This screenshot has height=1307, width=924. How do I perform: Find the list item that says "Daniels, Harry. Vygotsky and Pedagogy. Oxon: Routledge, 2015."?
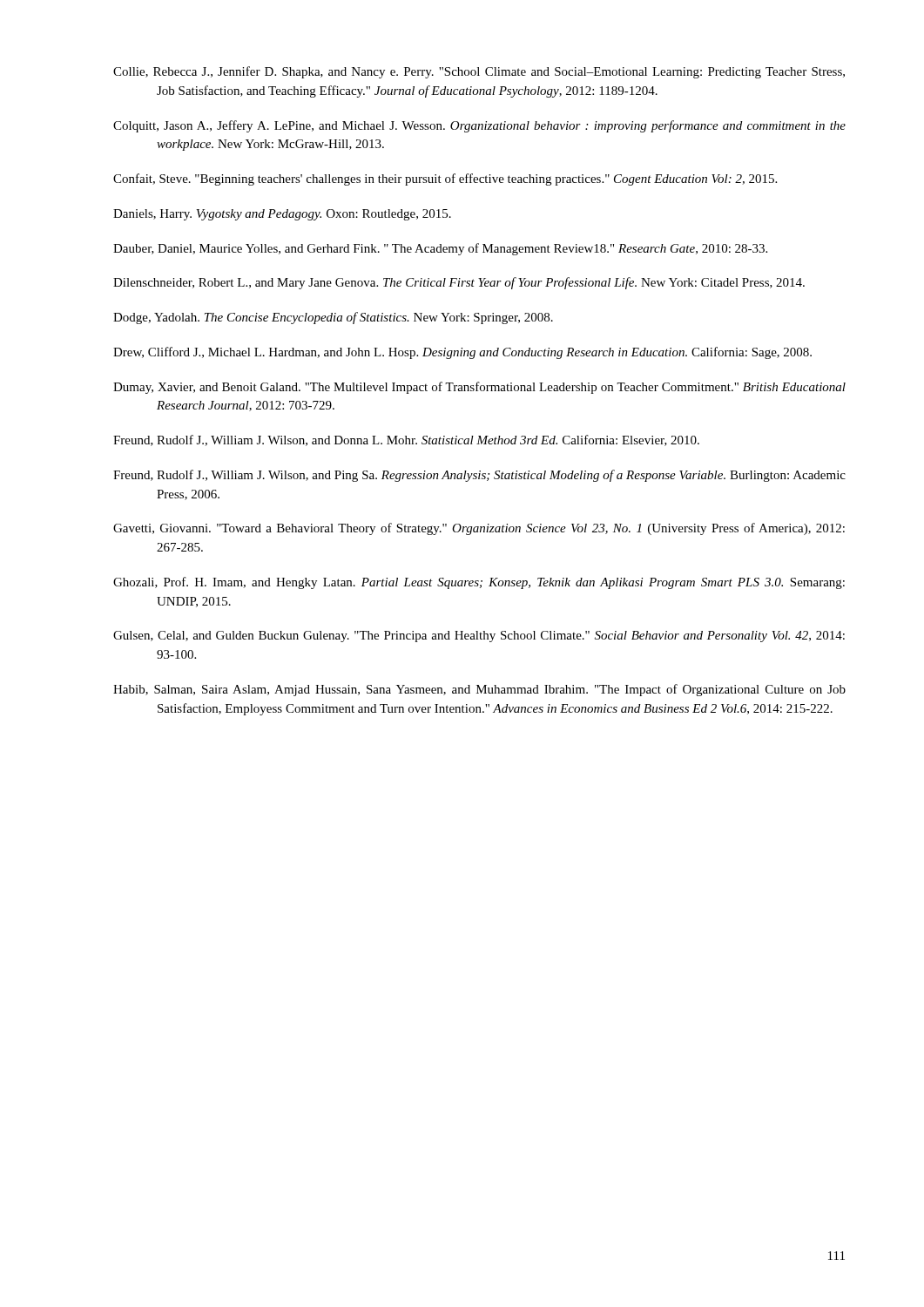coord(282,215)
